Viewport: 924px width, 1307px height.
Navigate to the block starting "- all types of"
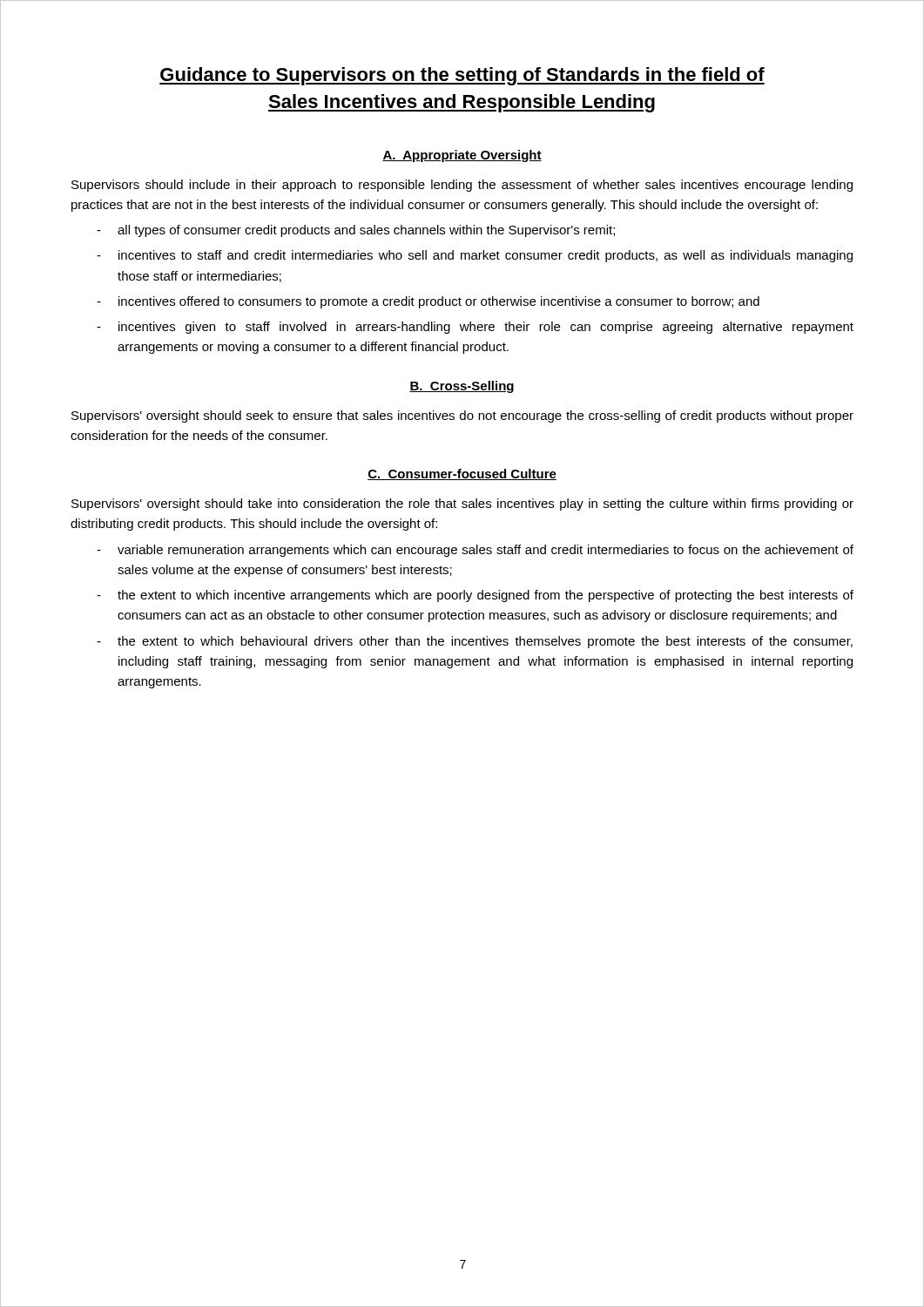point(475,230)
